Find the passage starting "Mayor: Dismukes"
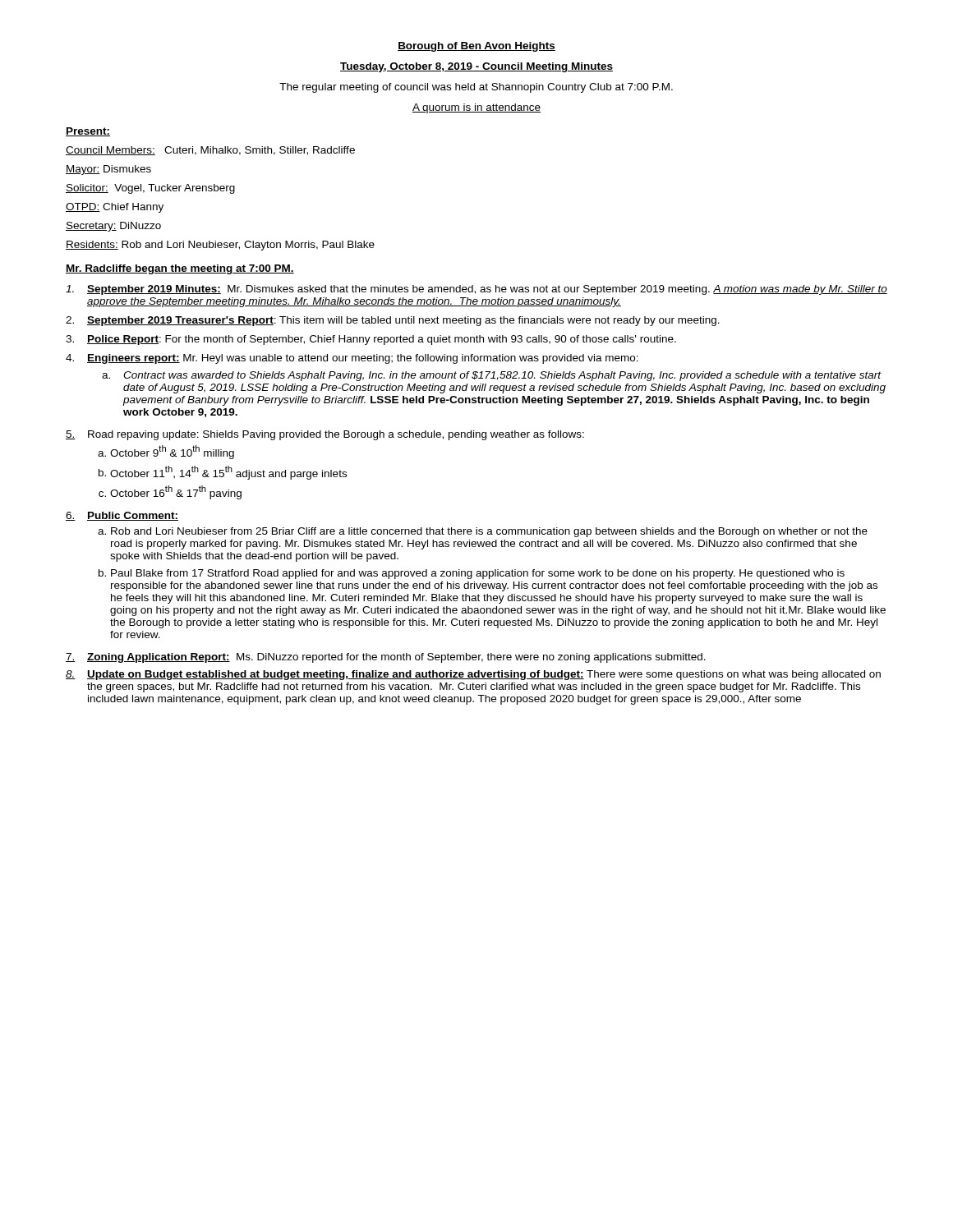The width and height of the screenshot is (953, 1232). [x=109, y=169]
